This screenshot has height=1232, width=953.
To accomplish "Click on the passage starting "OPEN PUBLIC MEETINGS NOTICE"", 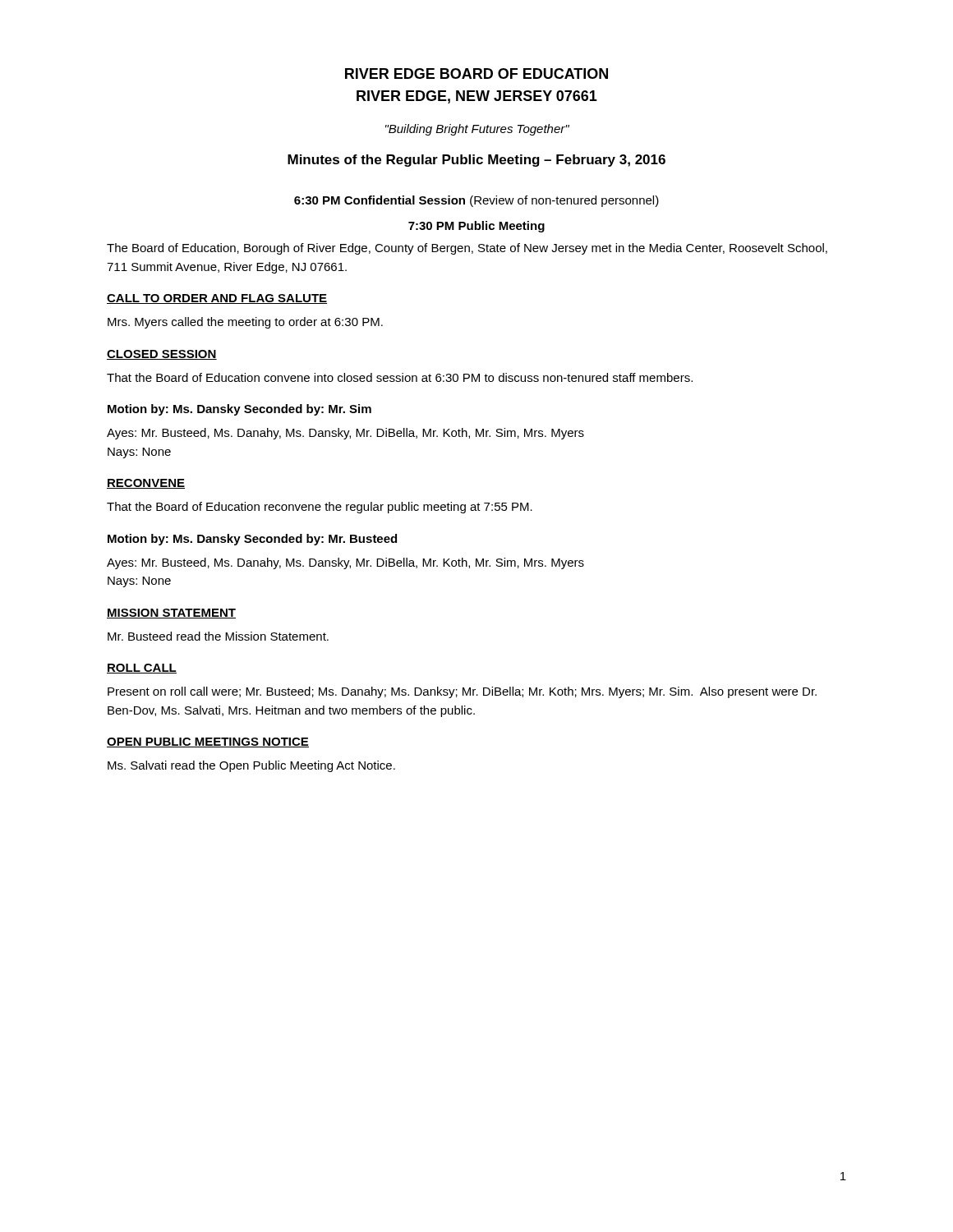I will click(208, 741).
